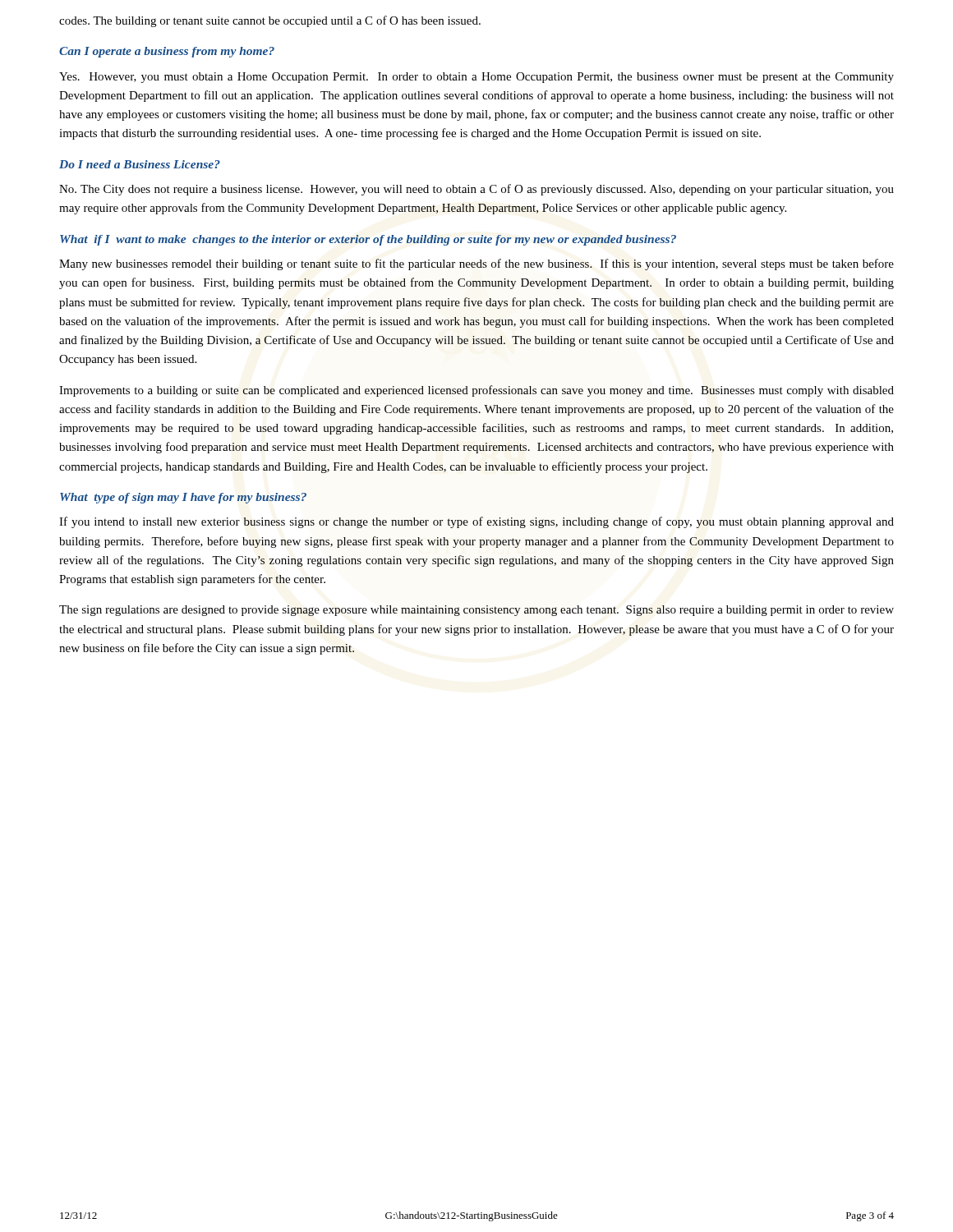Click on the section header with the text "Can I operate a business"
The image size is (953, 1232).
coord(167,51)
